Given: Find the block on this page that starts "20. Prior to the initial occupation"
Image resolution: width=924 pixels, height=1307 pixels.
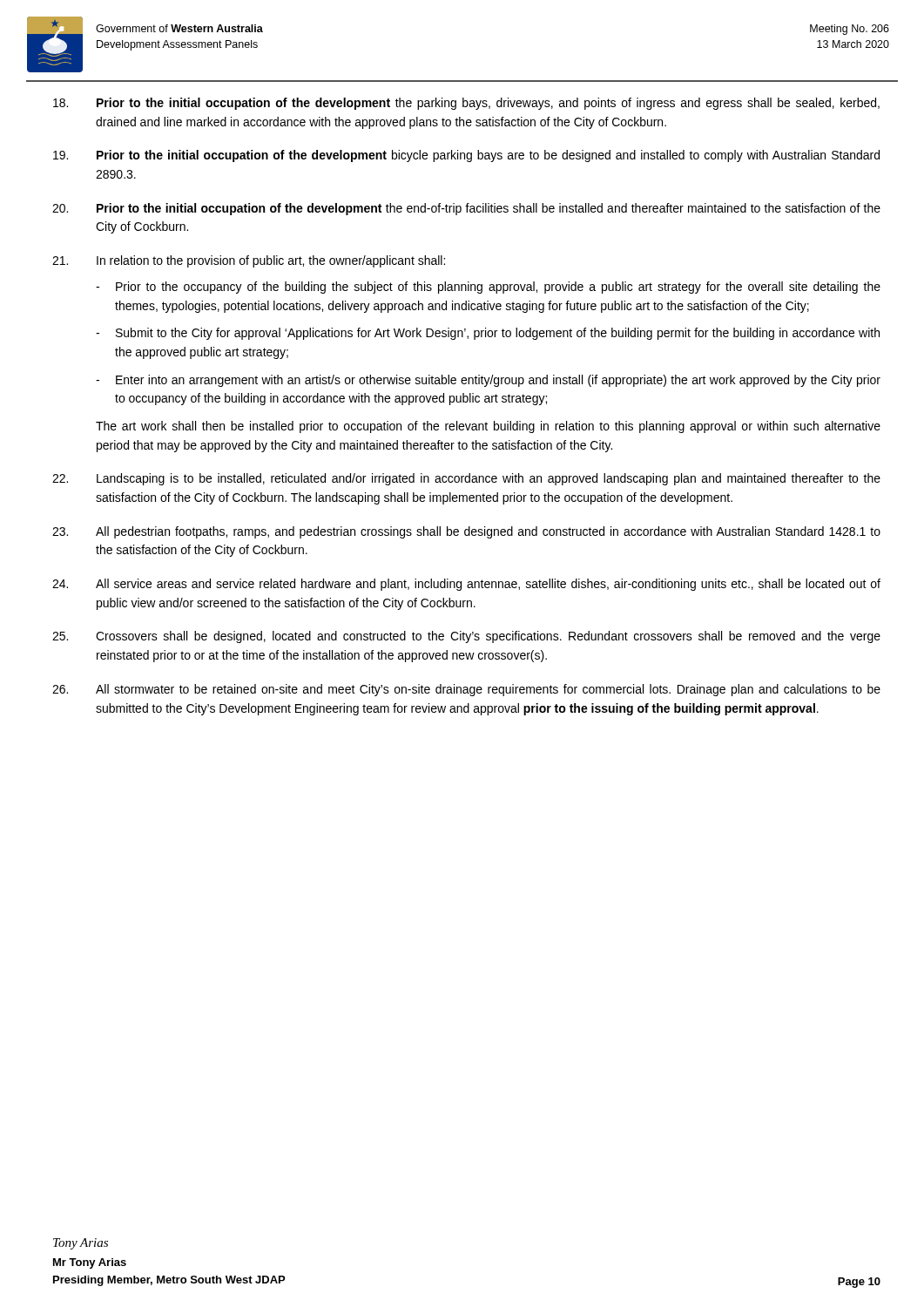Looking at the screenshot, I should [466, 218].
